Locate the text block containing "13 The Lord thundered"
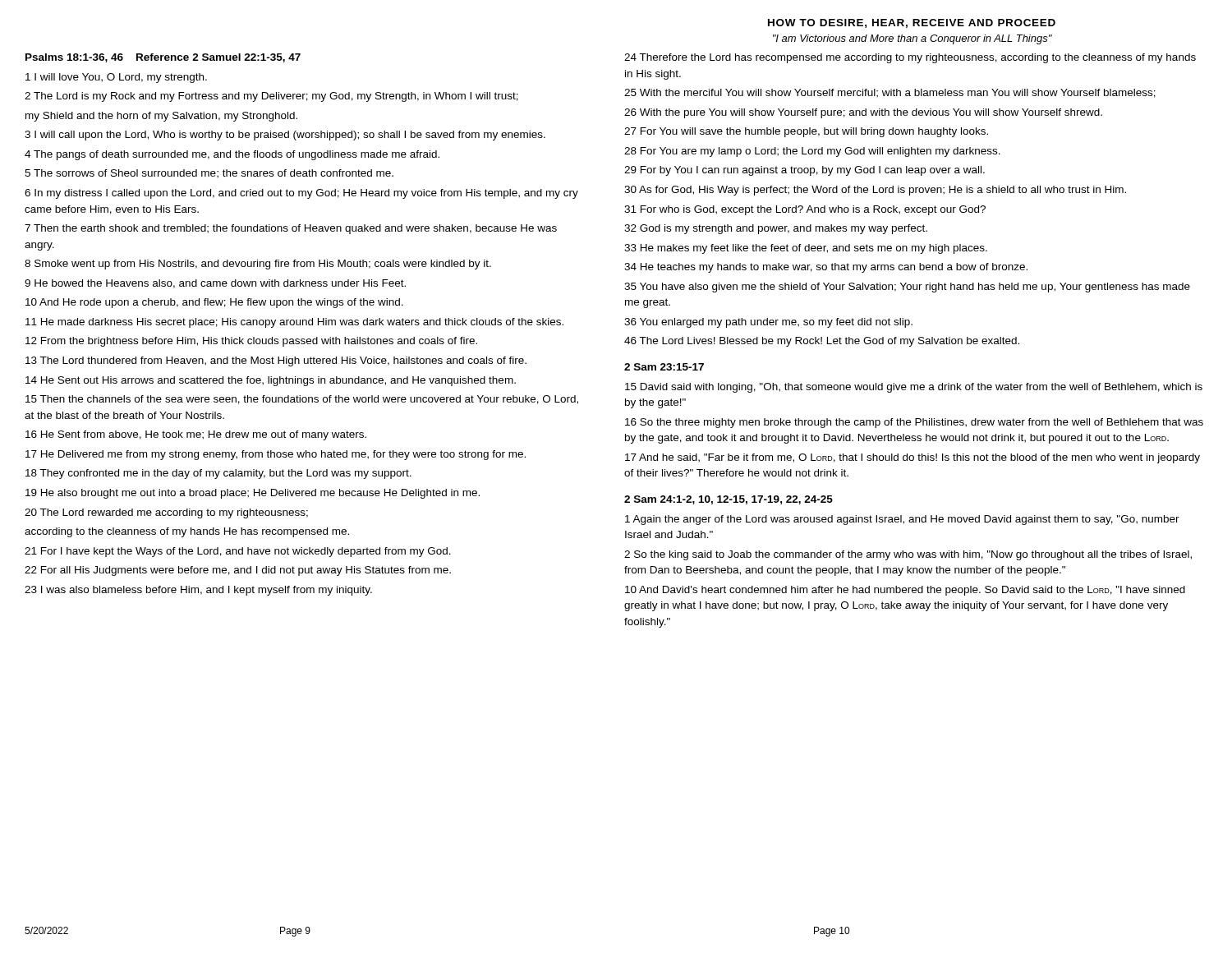Screen dimensions: 953x1232 coord(276,360)
